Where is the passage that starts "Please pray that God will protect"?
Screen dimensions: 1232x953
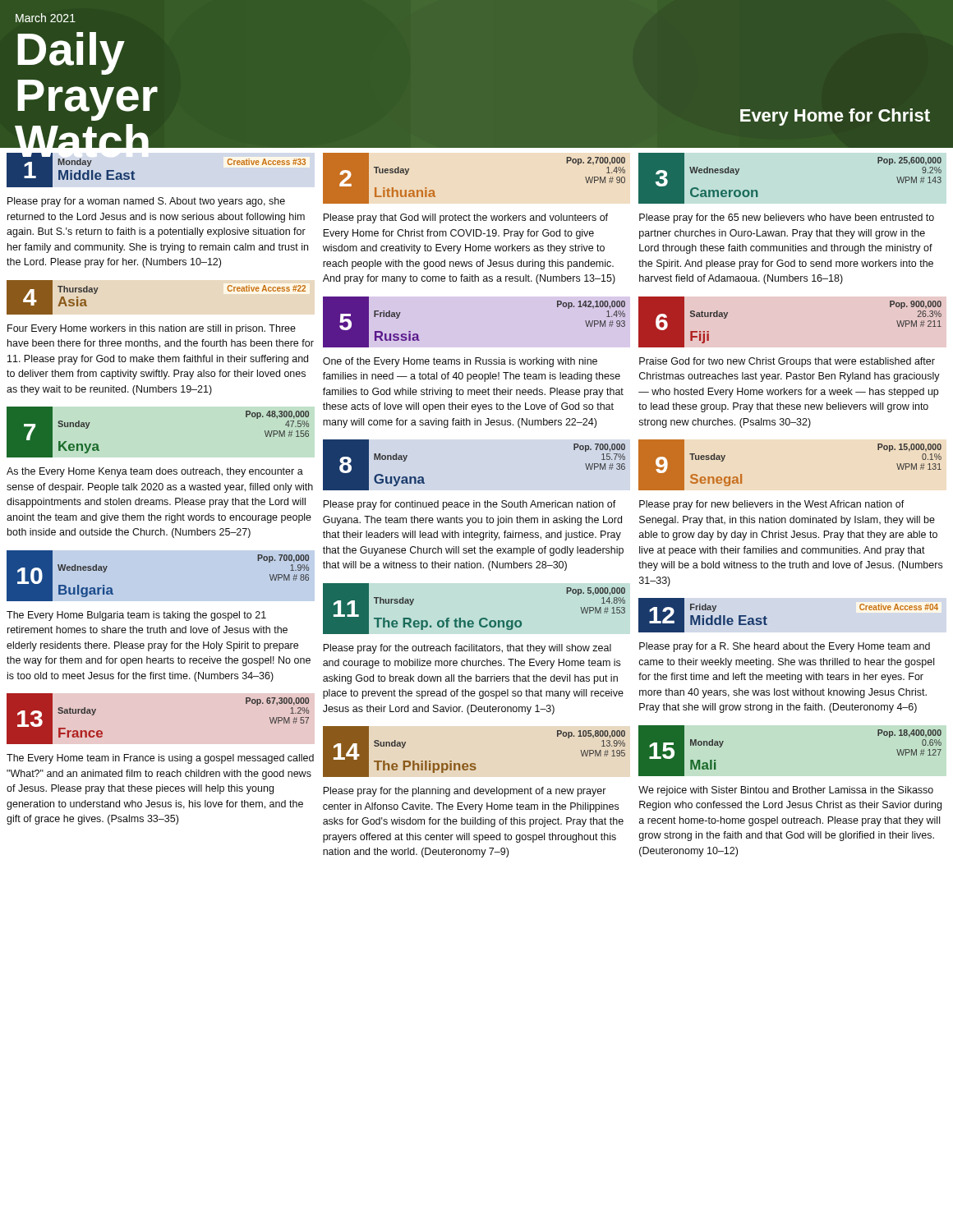[476, 248]
